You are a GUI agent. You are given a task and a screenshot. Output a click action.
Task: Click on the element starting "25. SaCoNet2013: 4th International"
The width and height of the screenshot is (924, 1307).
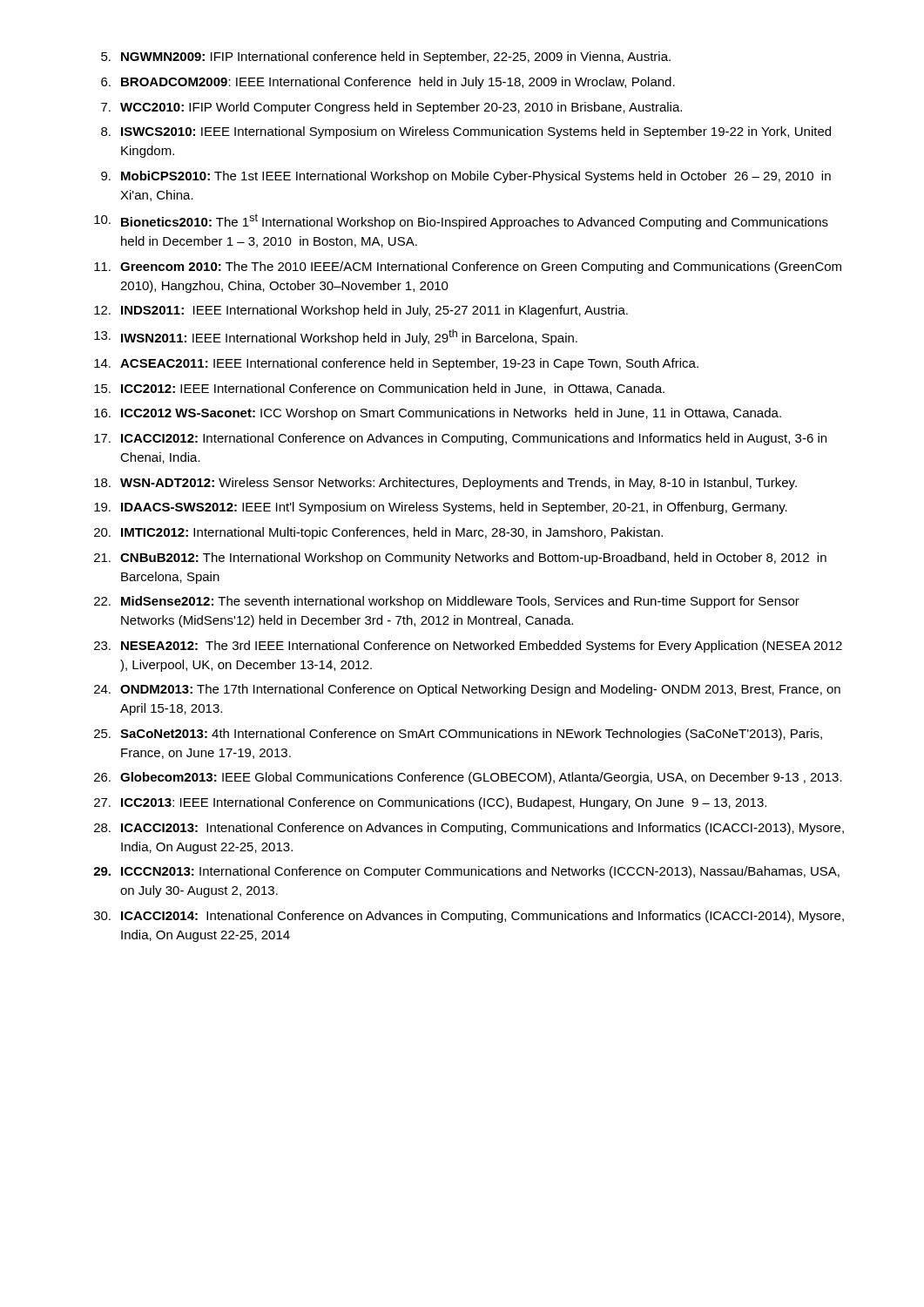(462, 743)
